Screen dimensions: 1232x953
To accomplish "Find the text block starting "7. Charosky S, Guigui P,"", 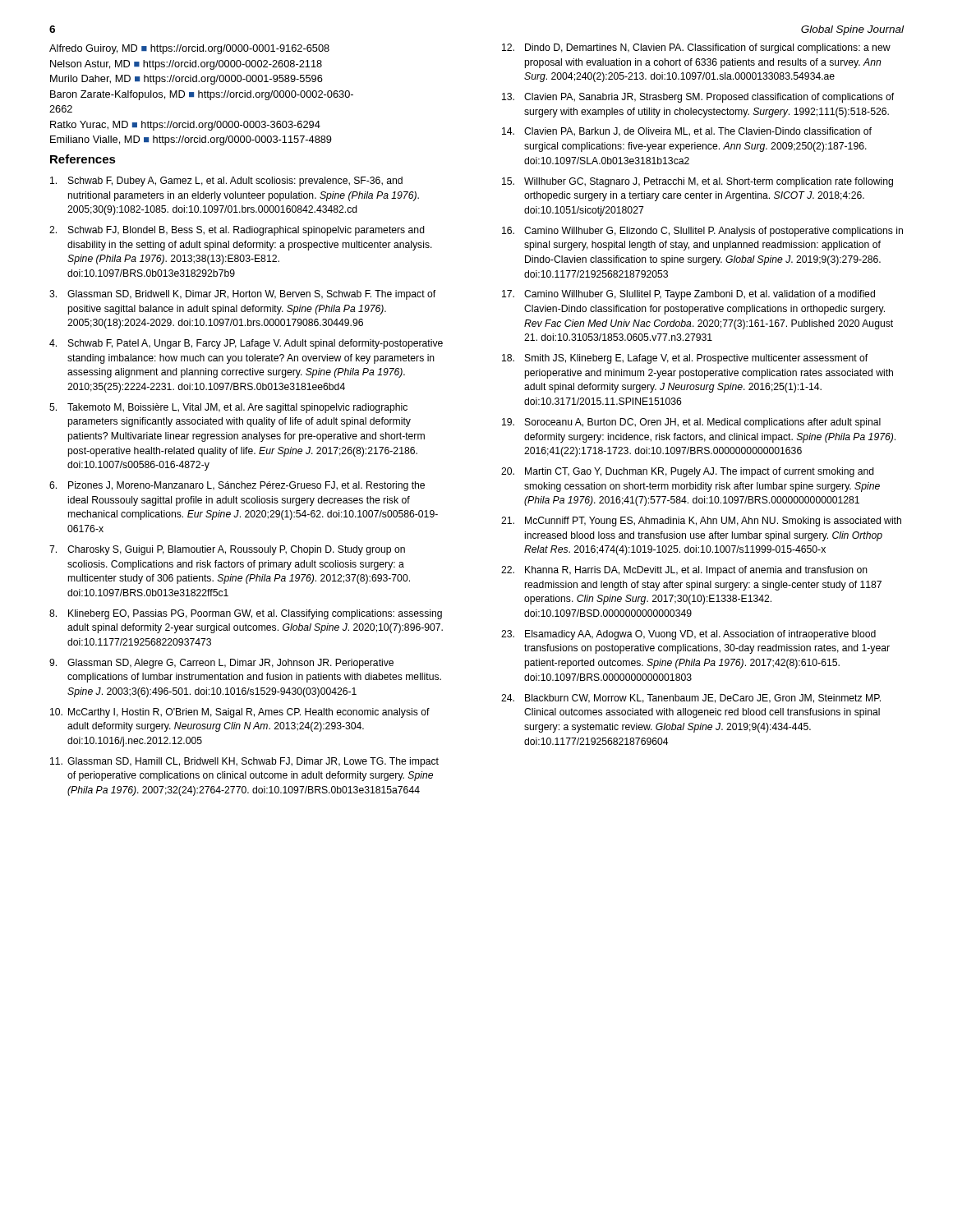I will 248,572.
